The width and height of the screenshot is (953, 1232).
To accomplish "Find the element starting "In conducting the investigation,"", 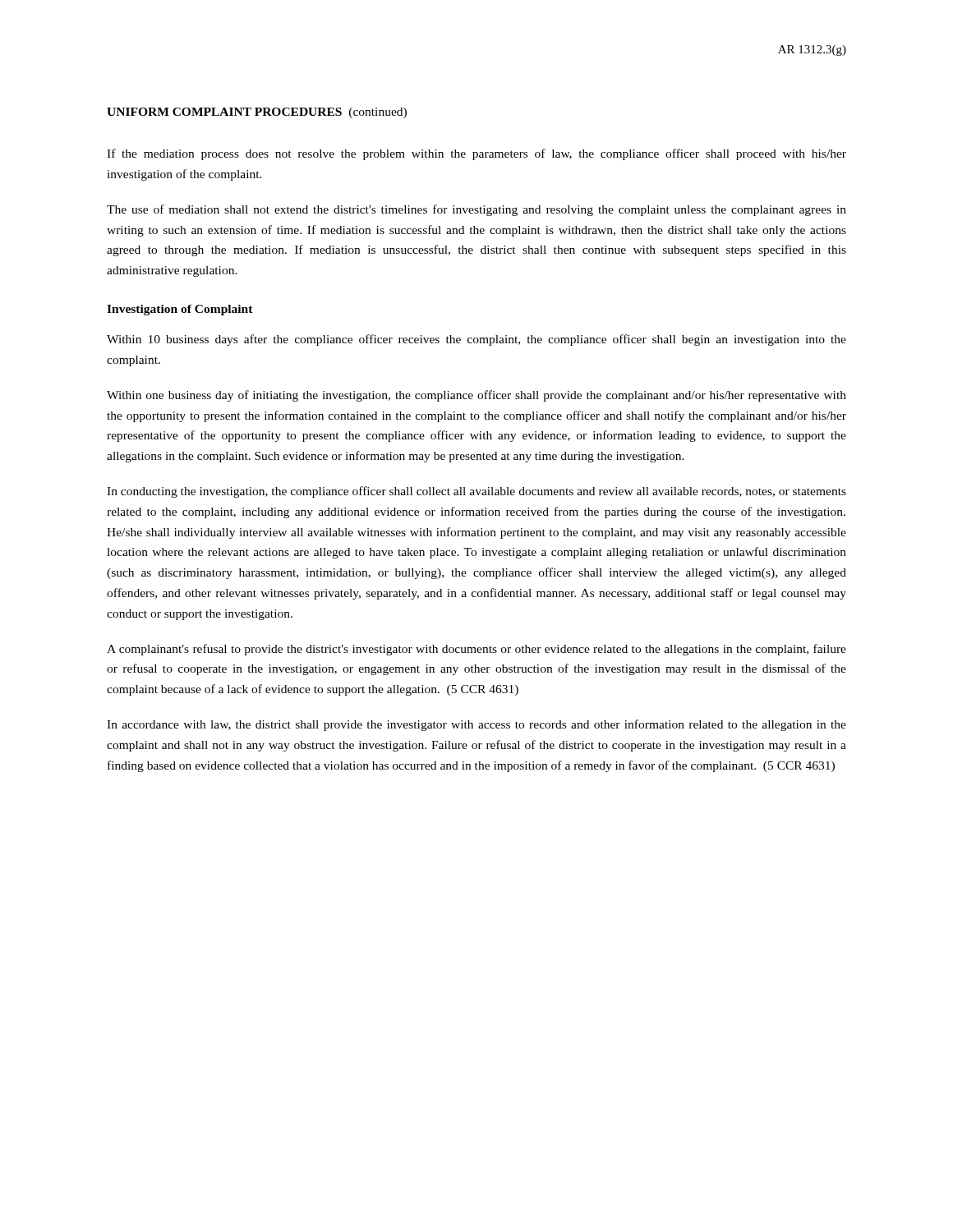I will (476, 552).
